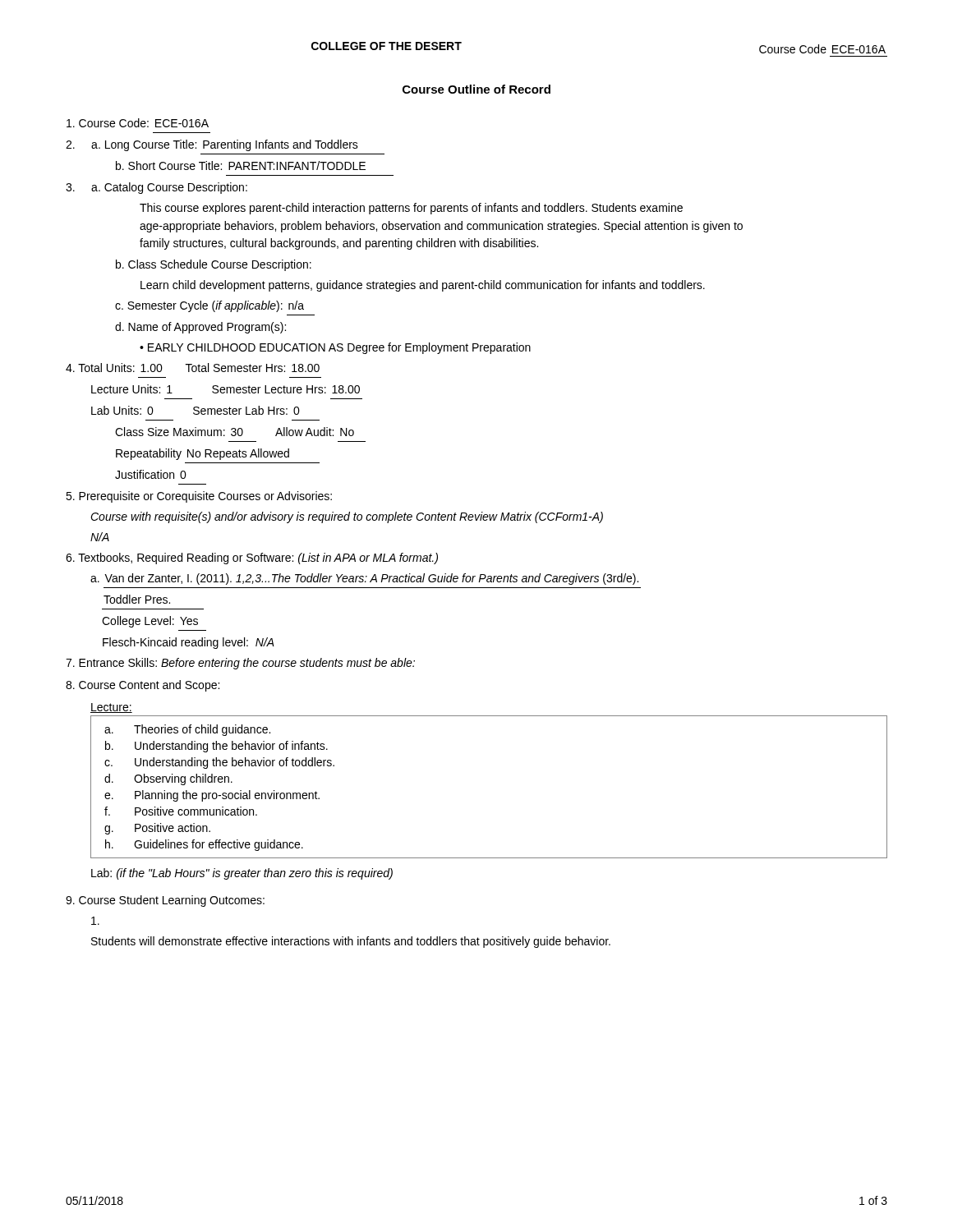
Task: Navigate to the region starting "Course Outline of Record"
Action: click(x=476, y=89)
